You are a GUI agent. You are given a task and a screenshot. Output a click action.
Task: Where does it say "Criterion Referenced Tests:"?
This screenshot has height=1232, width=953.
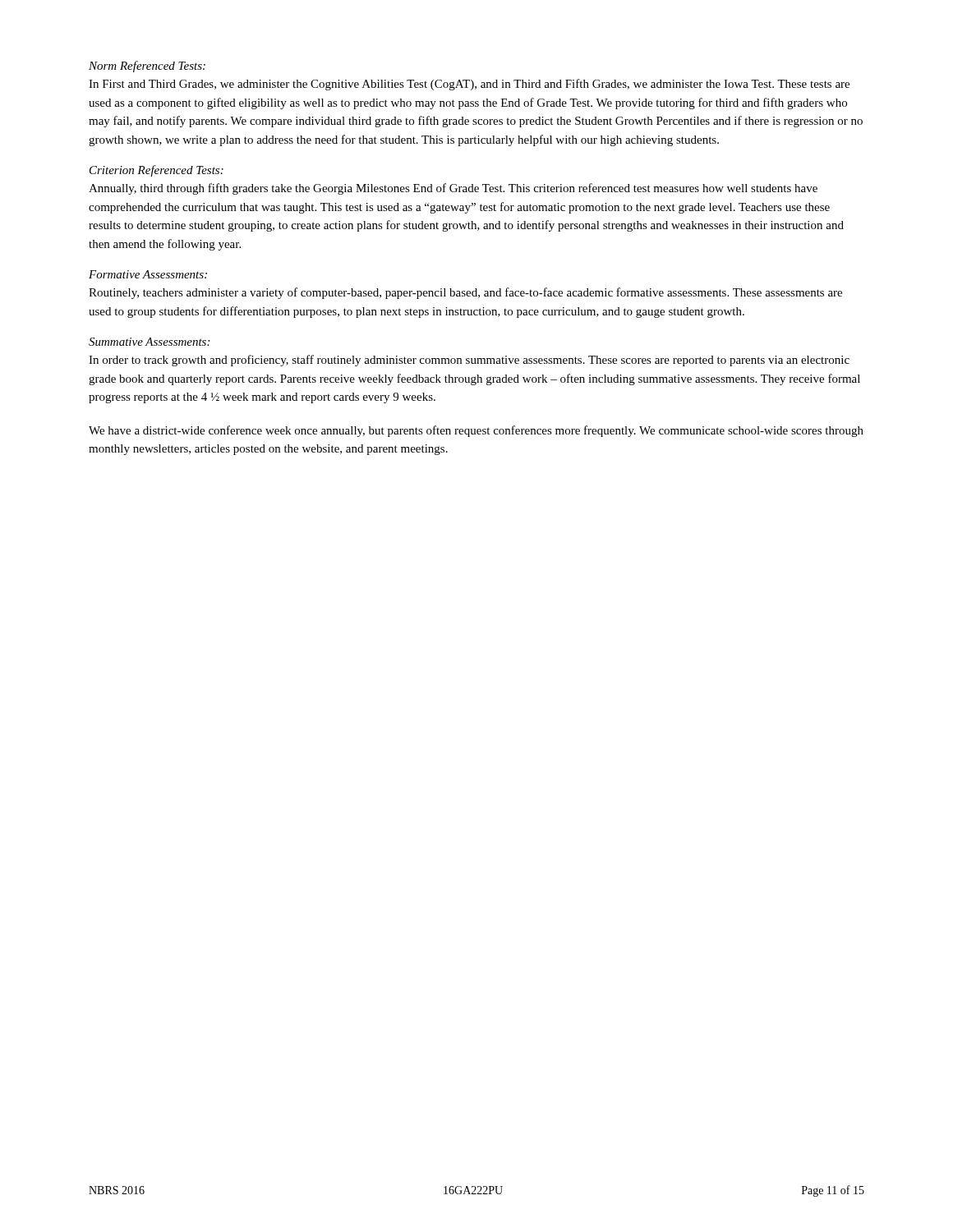(x=156, y=170)
